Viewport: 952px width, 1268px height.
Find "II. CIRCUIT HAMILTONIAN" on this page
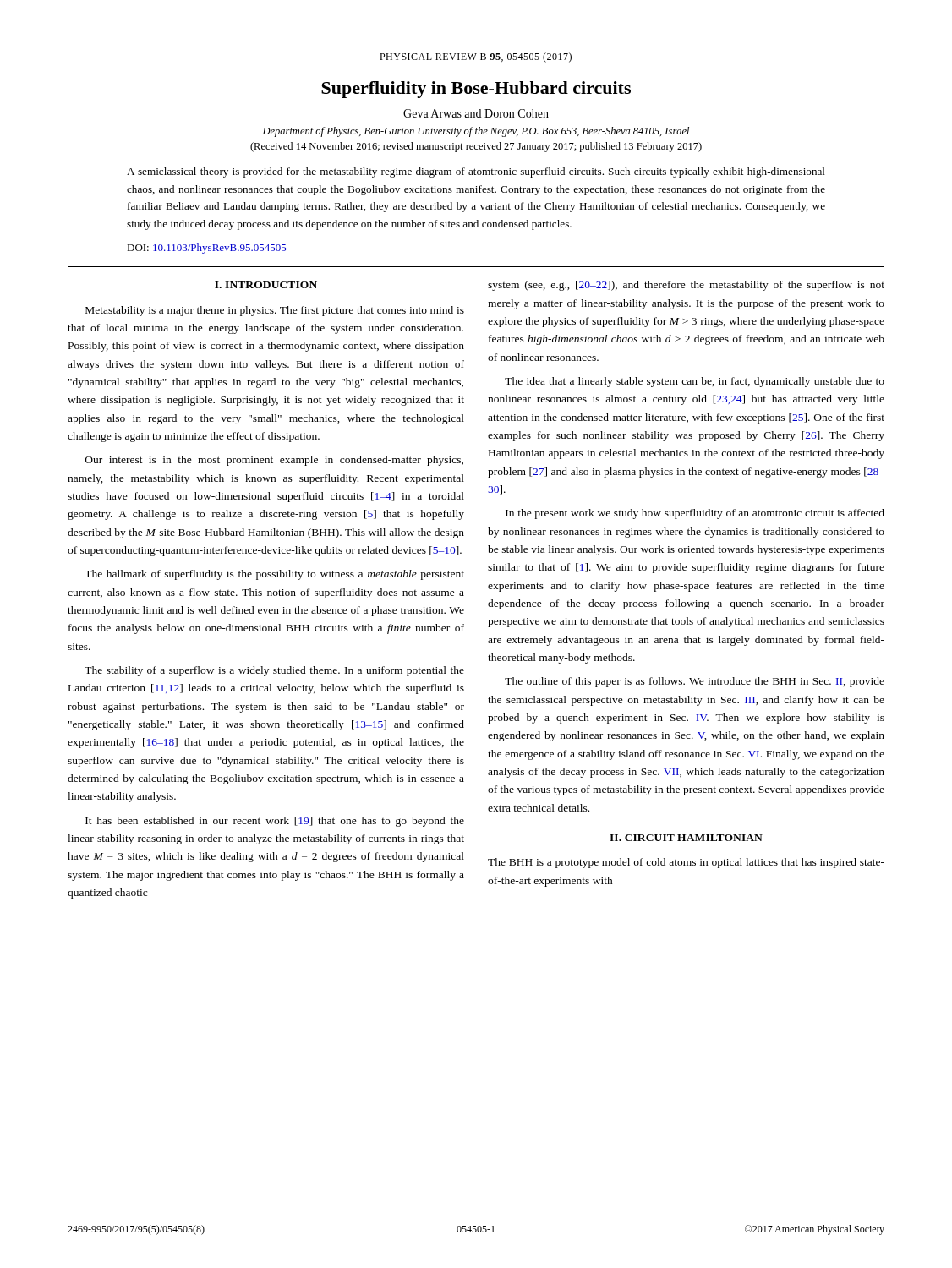coord(686,837)
